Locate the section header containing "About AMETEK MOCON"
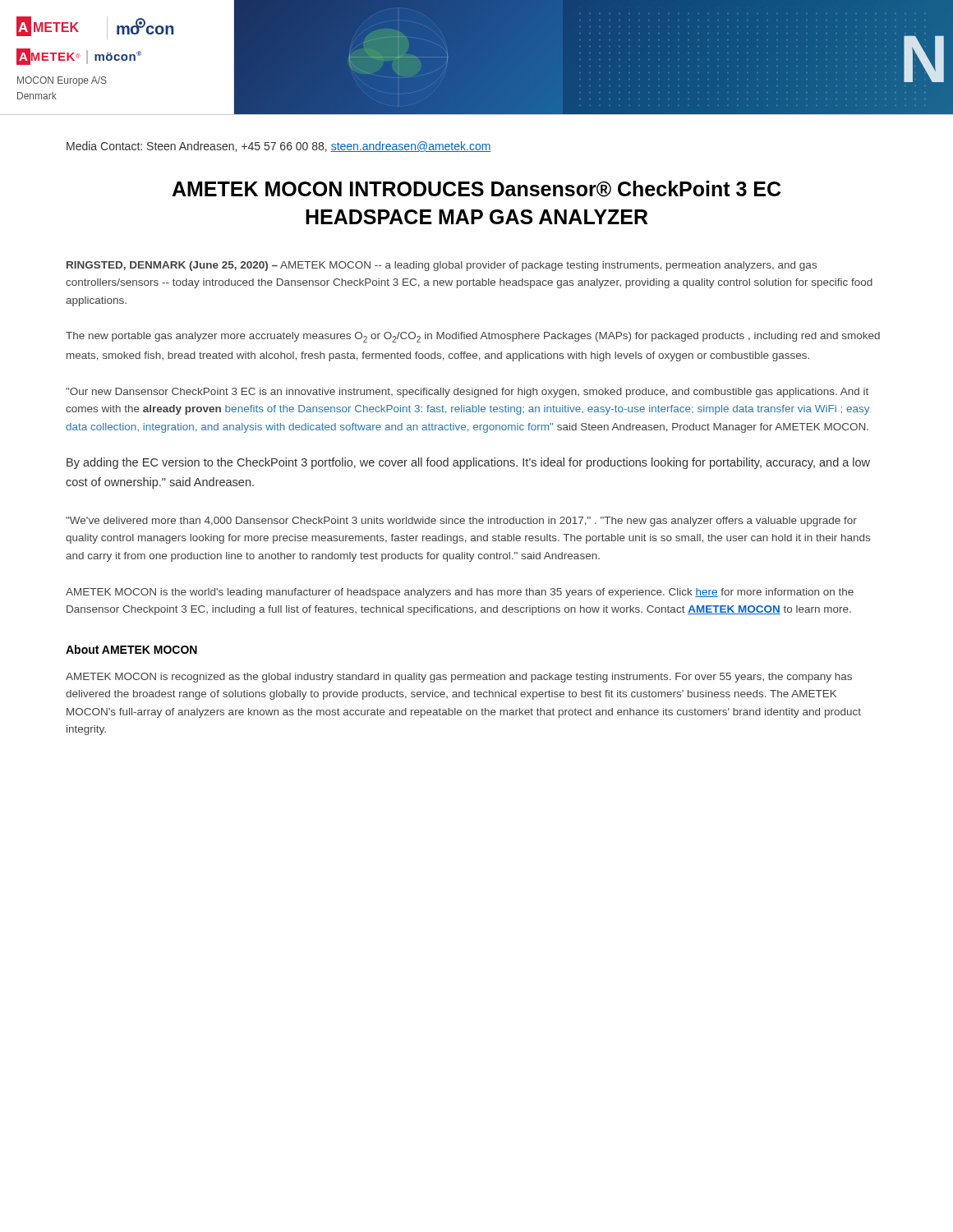The height and width of the screenshot is (1232, 953). 132,649
